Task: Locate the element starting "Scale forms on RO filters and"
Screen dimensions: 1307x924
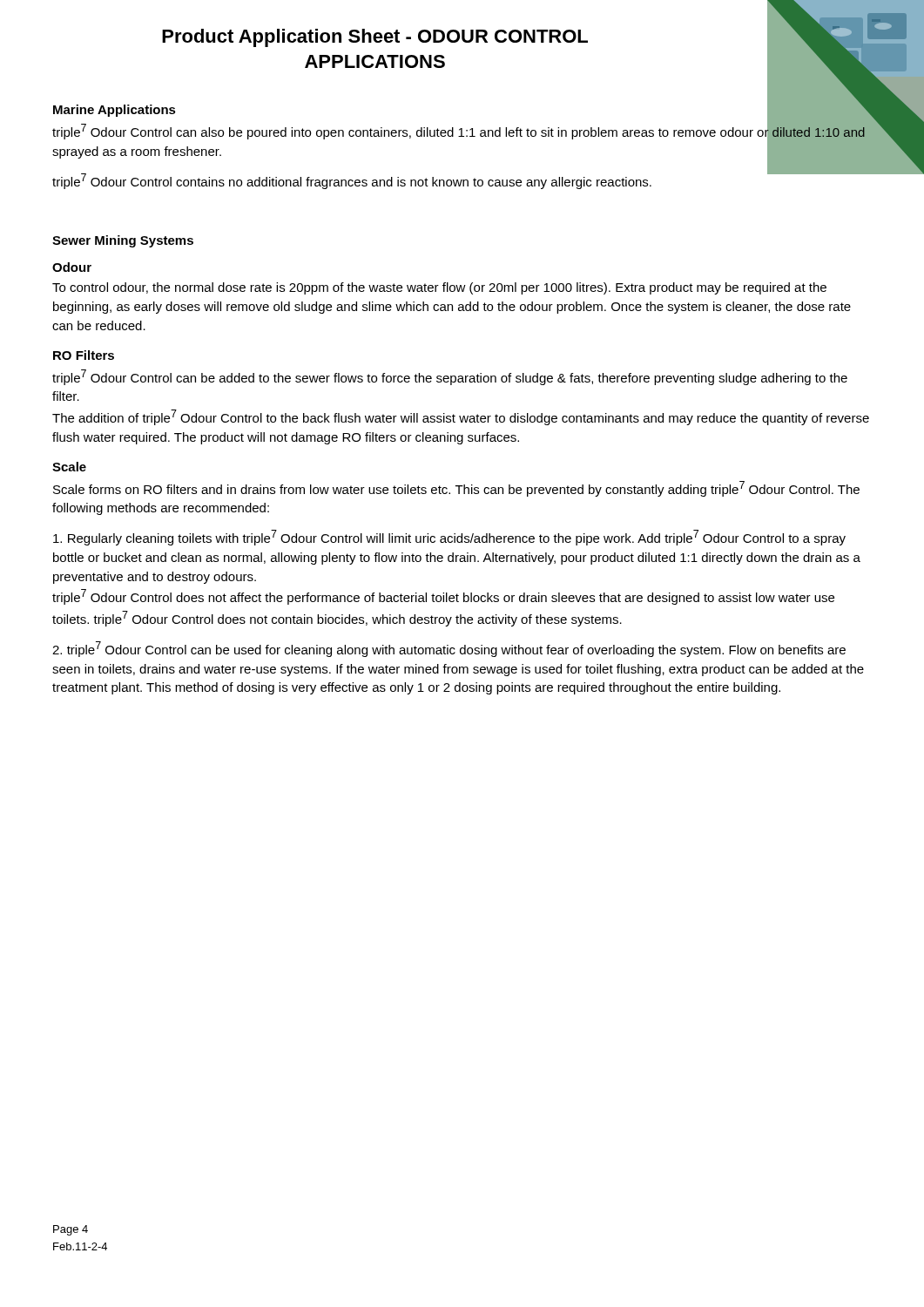Action: [x=456, y=497]
